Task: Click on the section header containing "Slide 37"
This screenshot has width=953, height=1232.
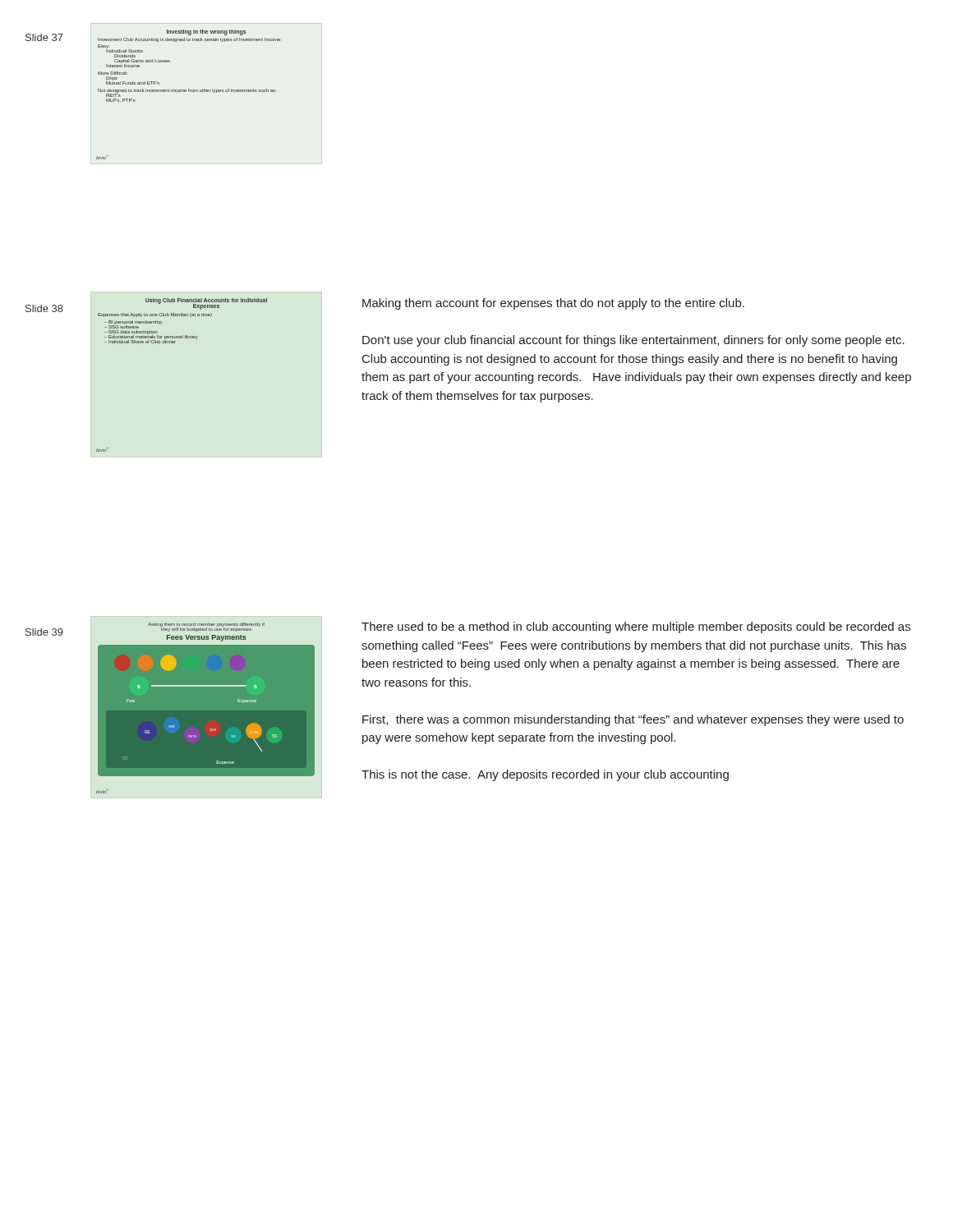Action: click(x=44, y=37)
